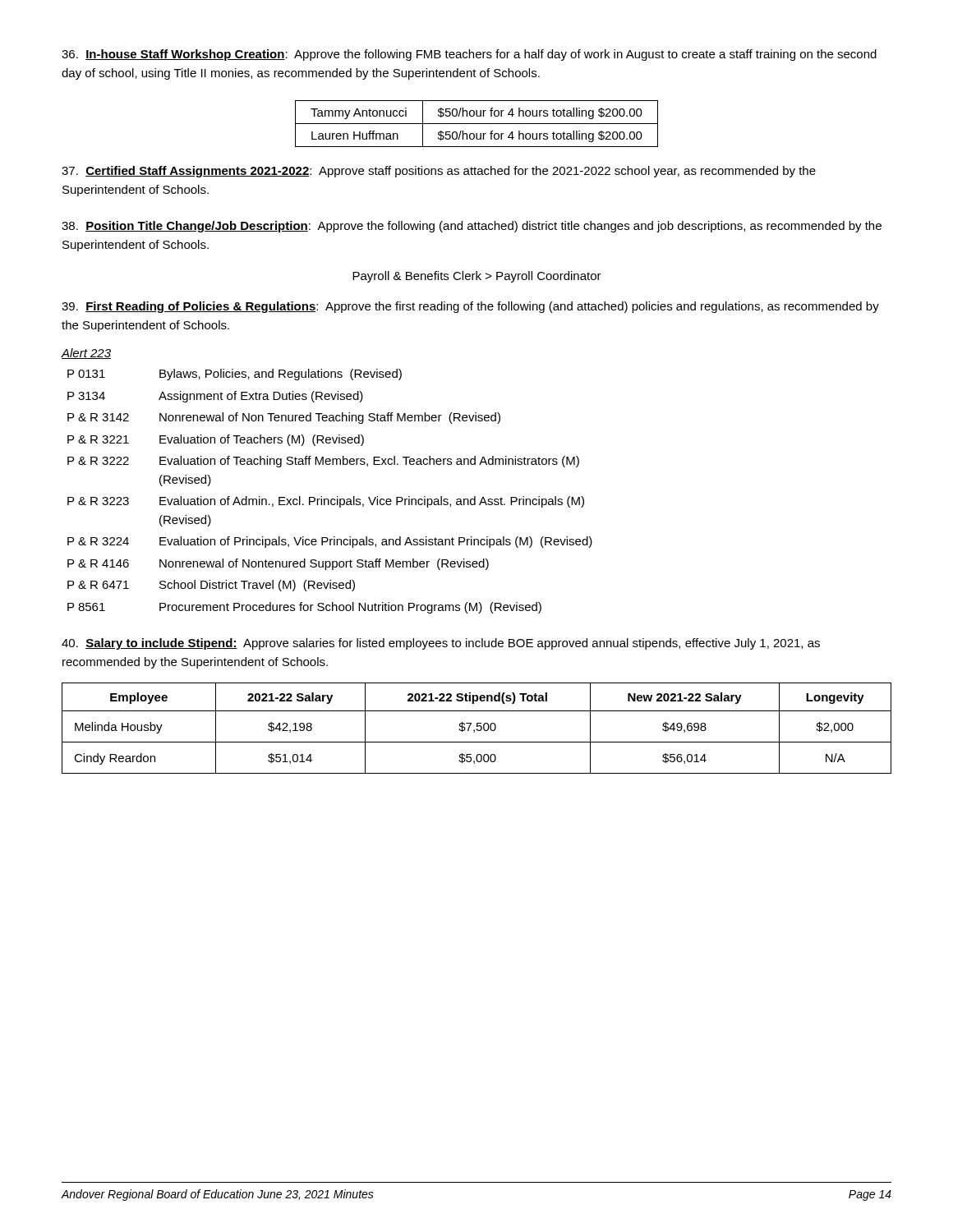Click on the region starting "P & R 3142"
Screen dimensions: 1232x953
click(98, 417)
